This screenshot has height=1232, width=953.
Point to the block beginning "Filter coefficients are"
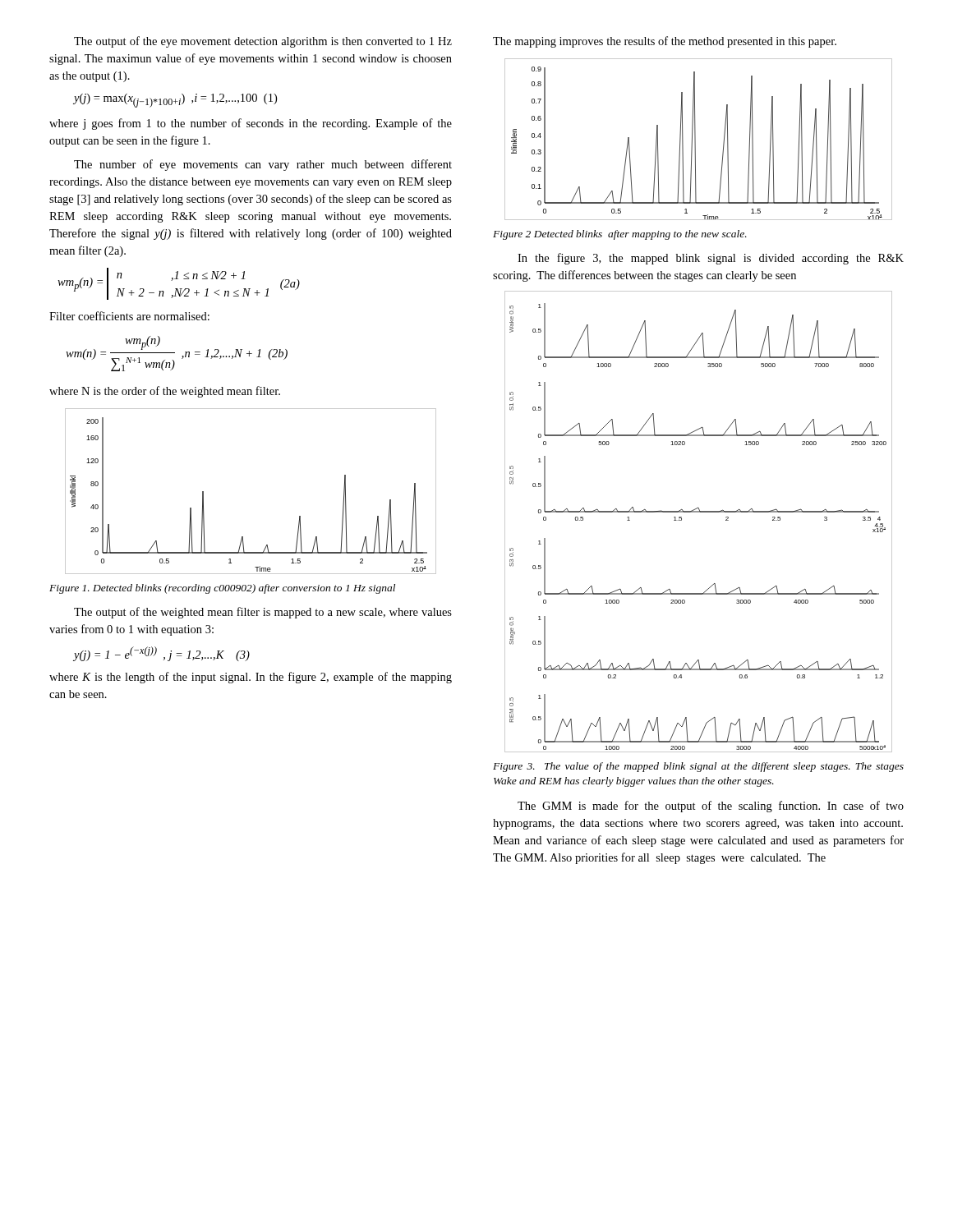(x=129, y=316)
